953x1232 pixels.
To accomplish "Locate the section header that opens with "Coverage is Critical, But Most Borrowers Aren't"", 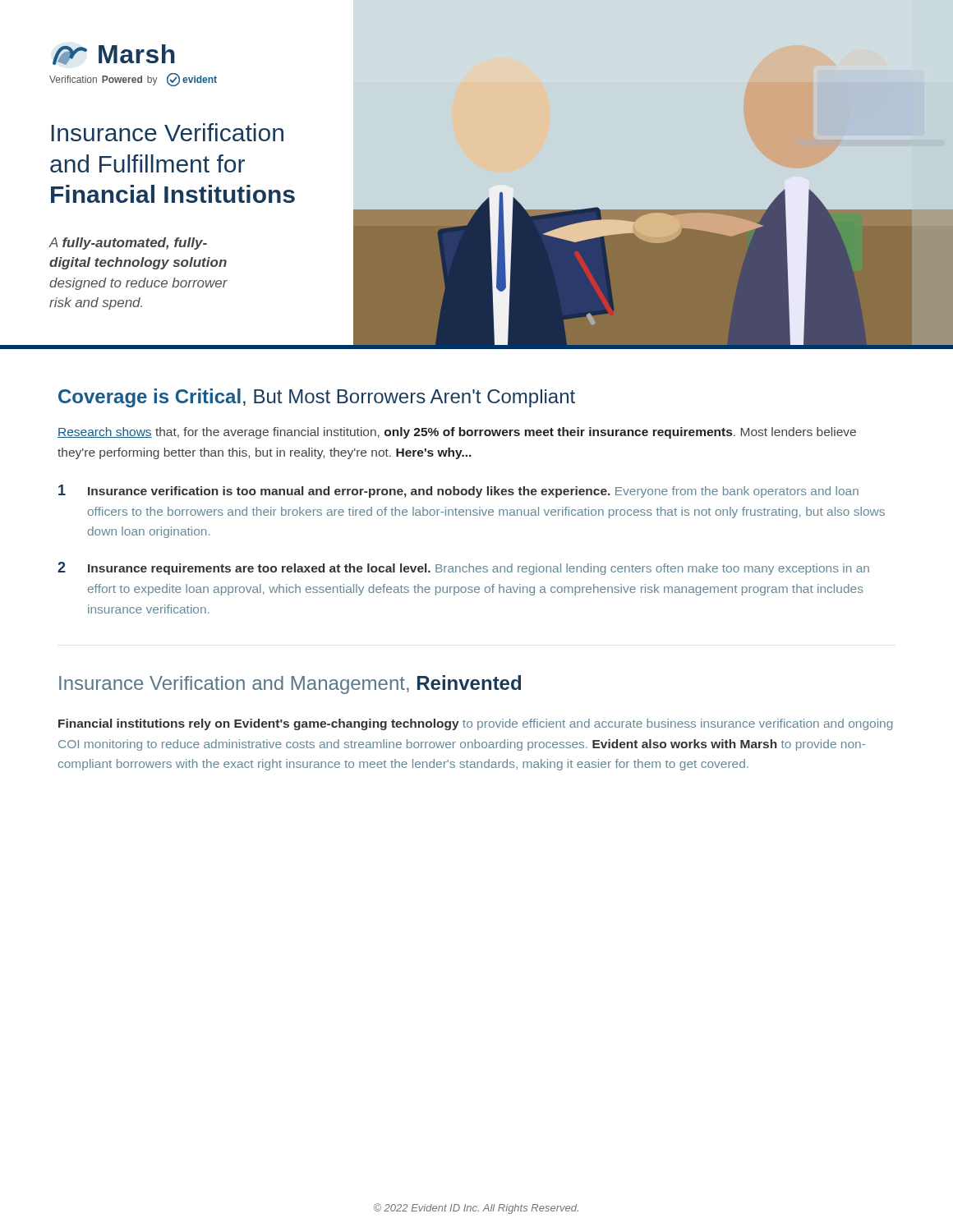I will 316,396.
